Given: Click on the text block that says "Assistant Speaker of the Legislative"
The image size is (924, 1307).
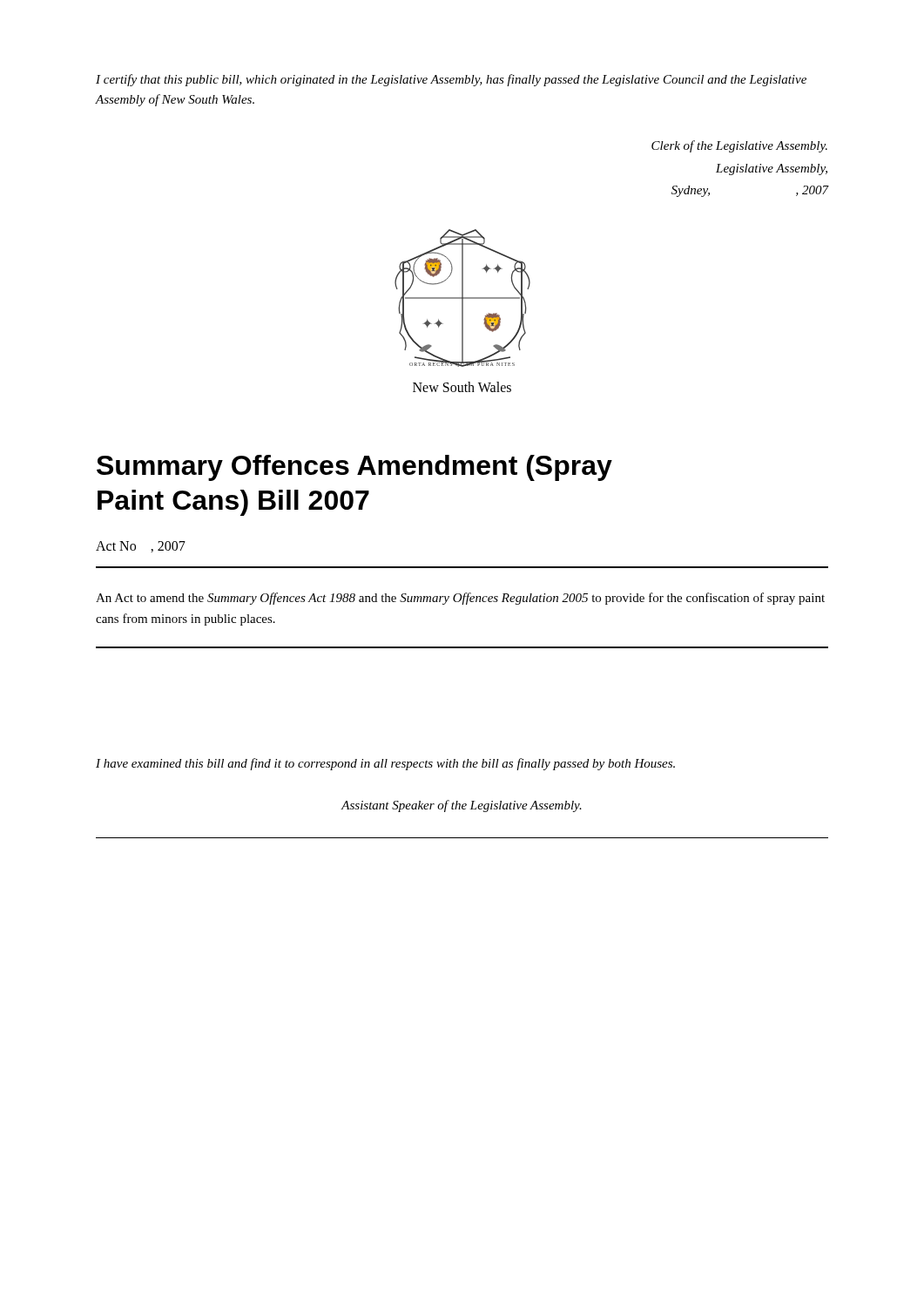Looking at the screenshot, I should (462, 805).
